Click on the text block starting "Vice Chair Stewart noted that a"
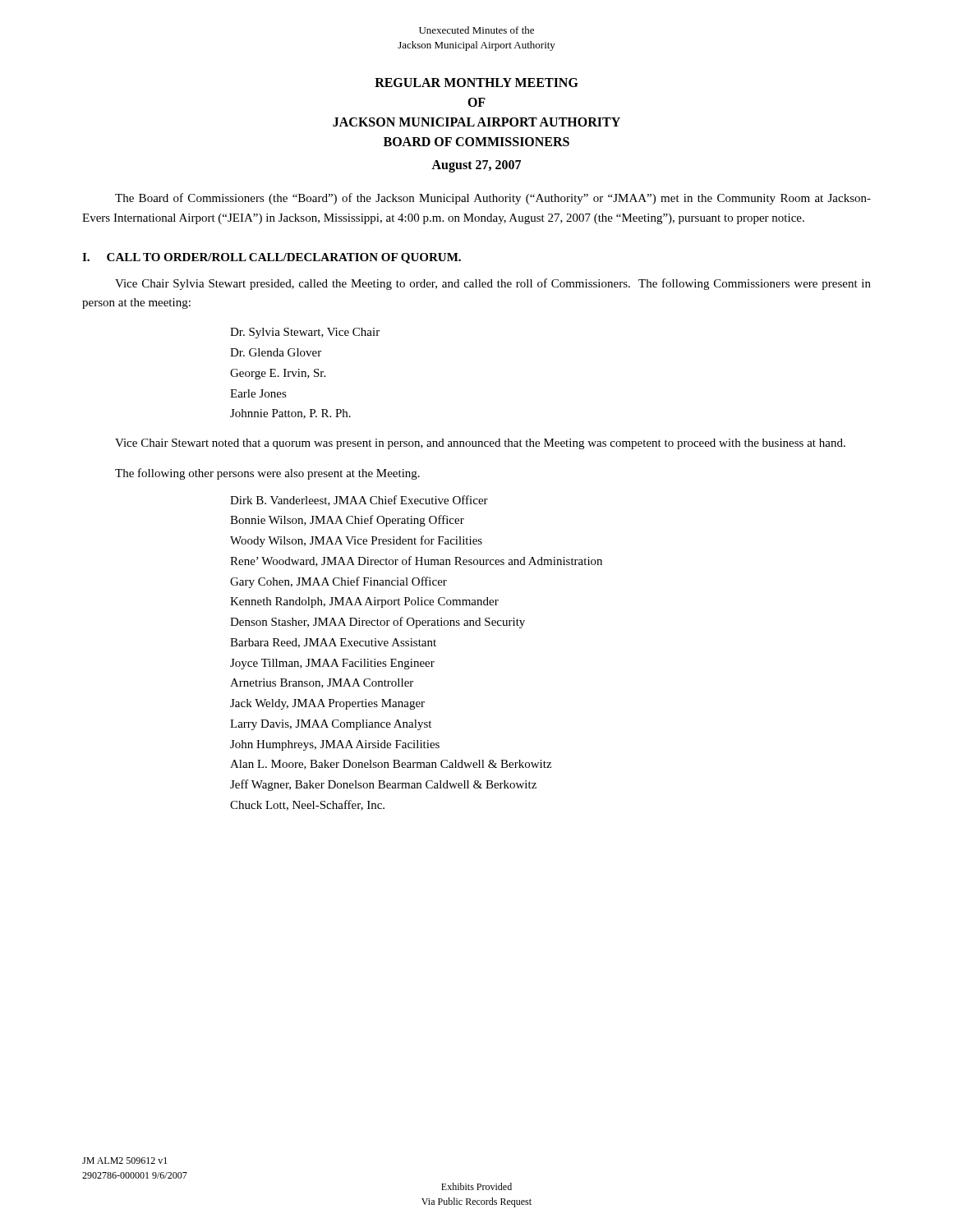The image size is (953, 1232). point(481,443)
